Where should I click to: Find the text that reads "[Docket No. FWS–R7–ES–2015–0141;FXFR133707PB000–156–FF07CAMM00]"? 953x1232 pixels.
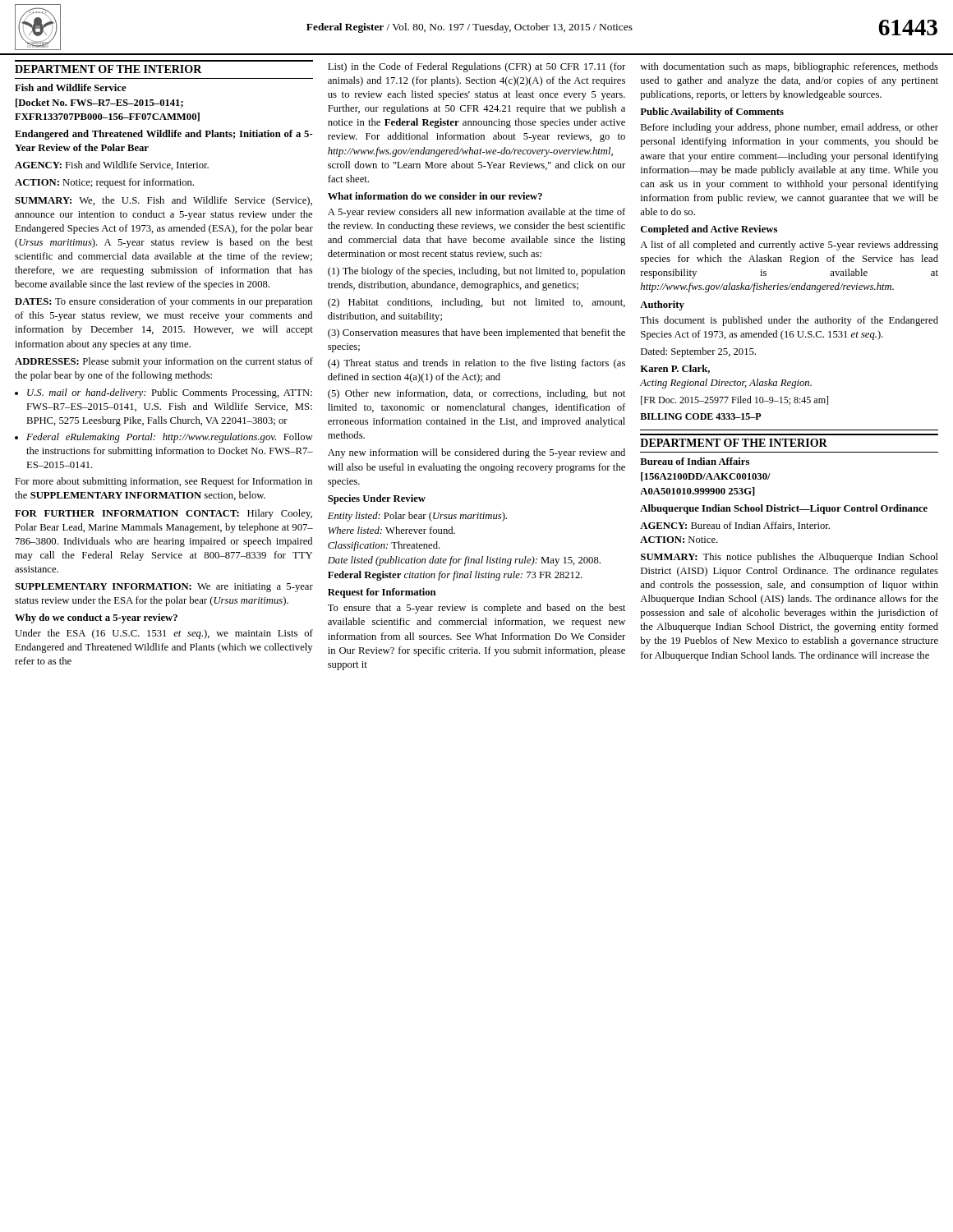point(164,110)
